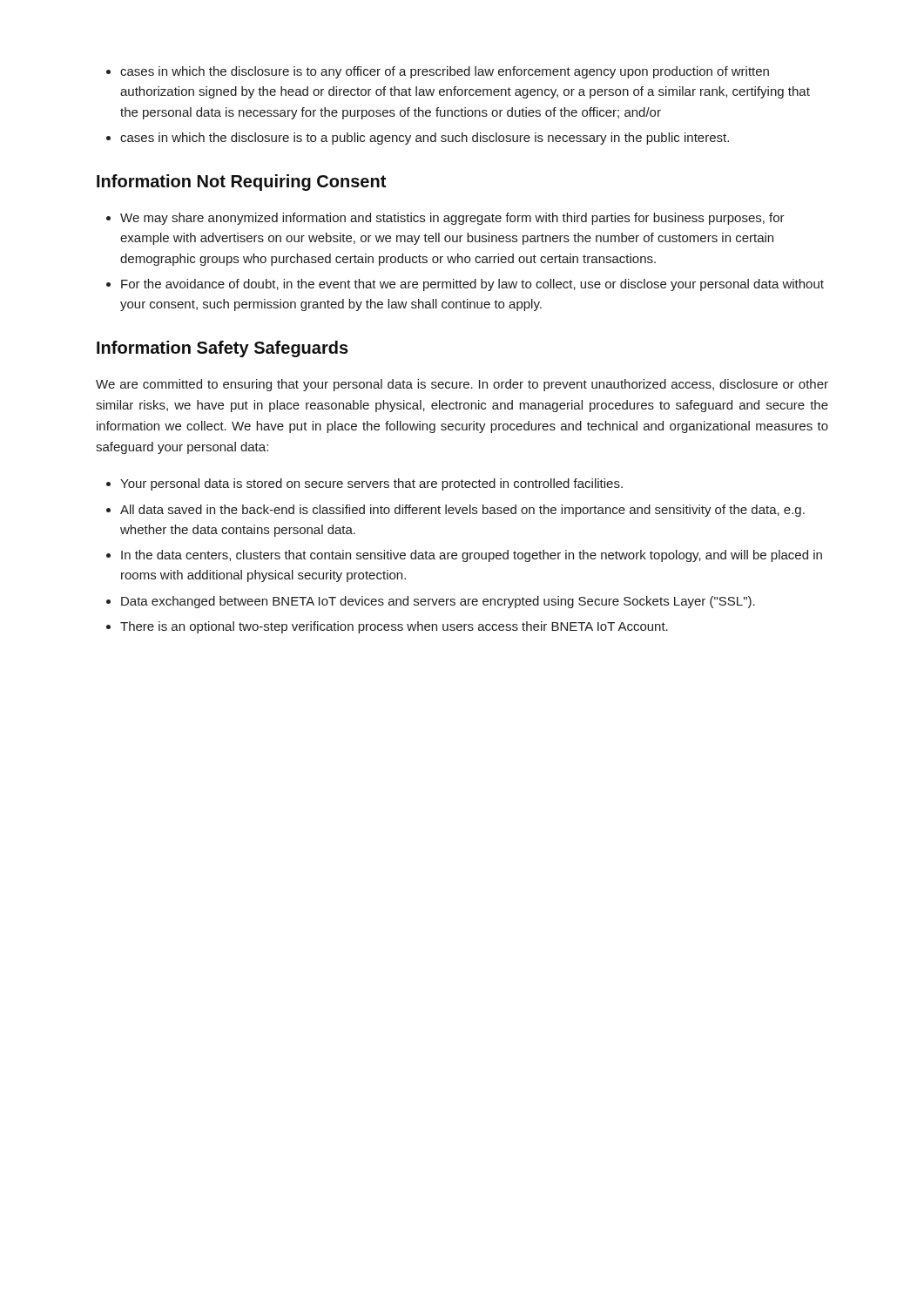Find "Information Safety Safeguards" on this page
The height and width of the screenshot is (1307, 924).
point(222,348)
